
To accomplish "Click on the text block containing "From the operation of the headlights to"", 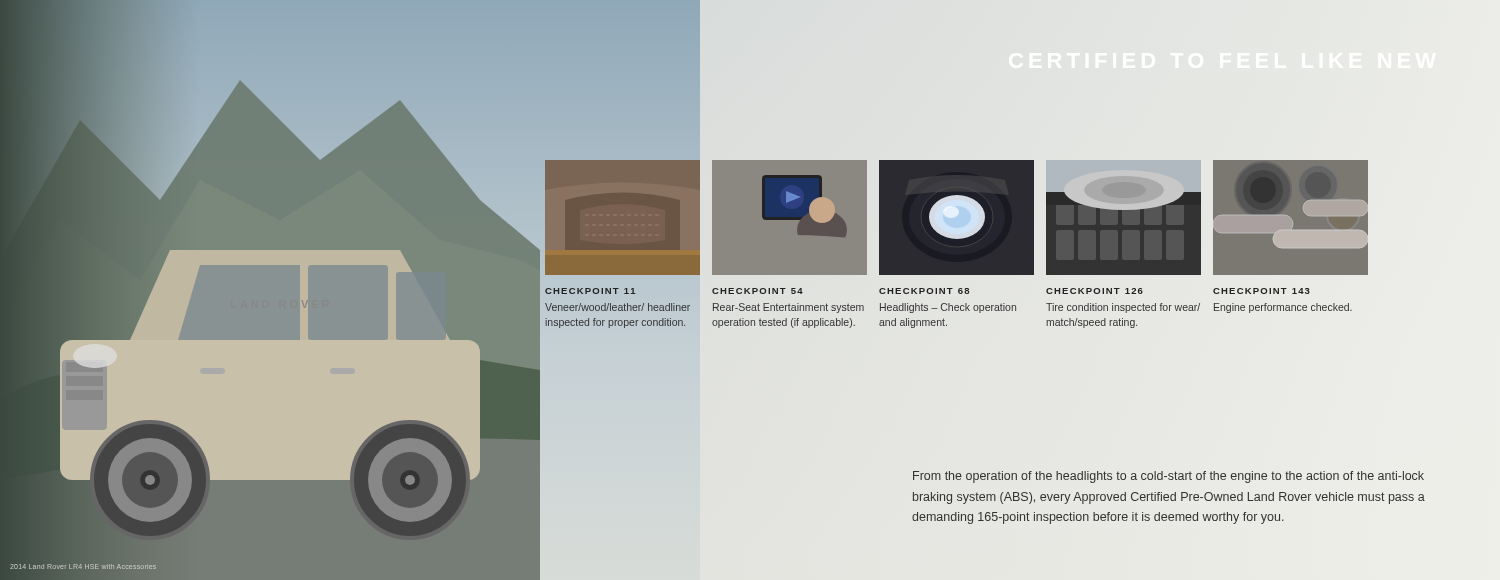I will point(1168,497).
